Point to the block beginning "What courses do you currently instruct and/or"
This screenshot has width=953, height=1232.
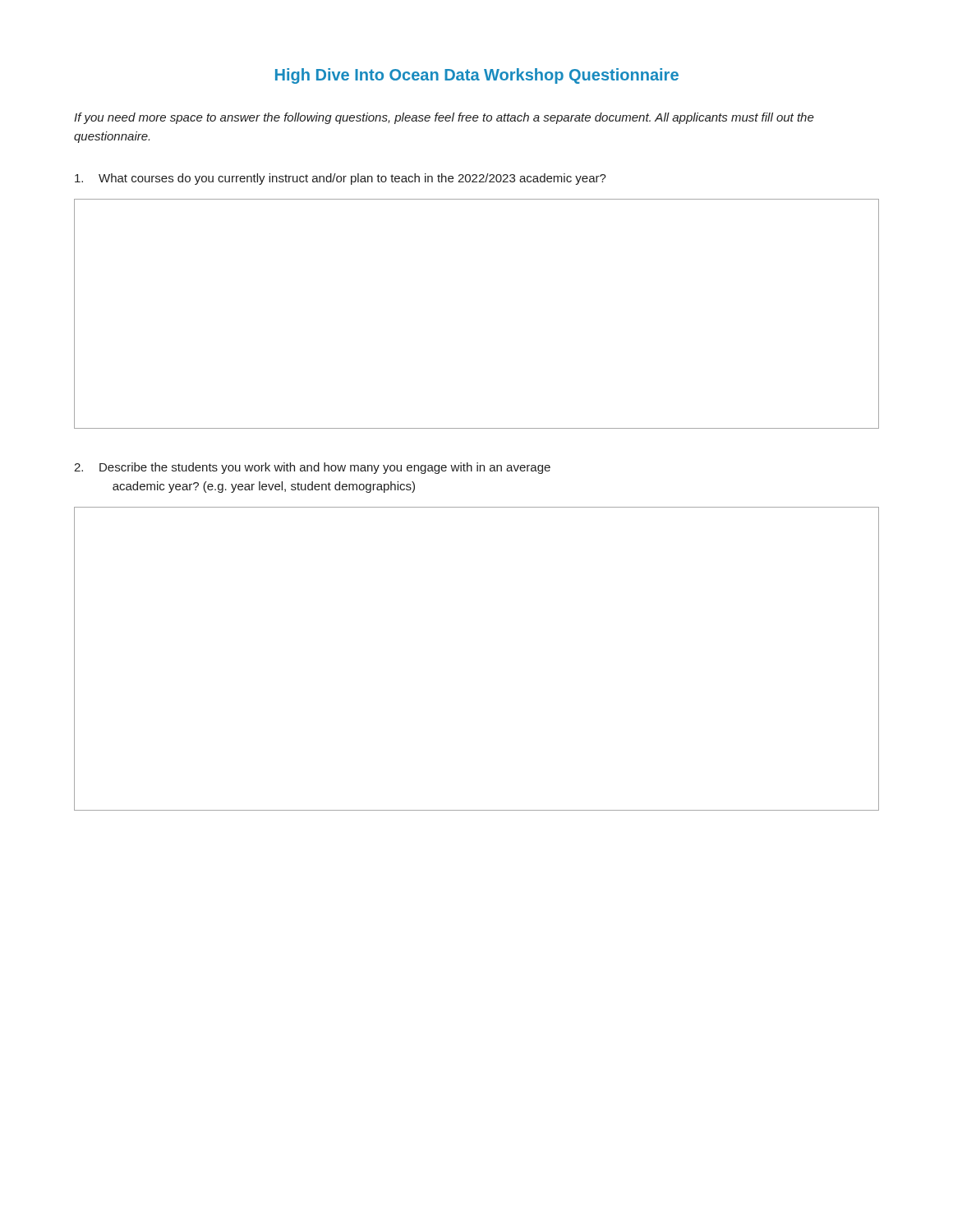click(x=340, y=178)
